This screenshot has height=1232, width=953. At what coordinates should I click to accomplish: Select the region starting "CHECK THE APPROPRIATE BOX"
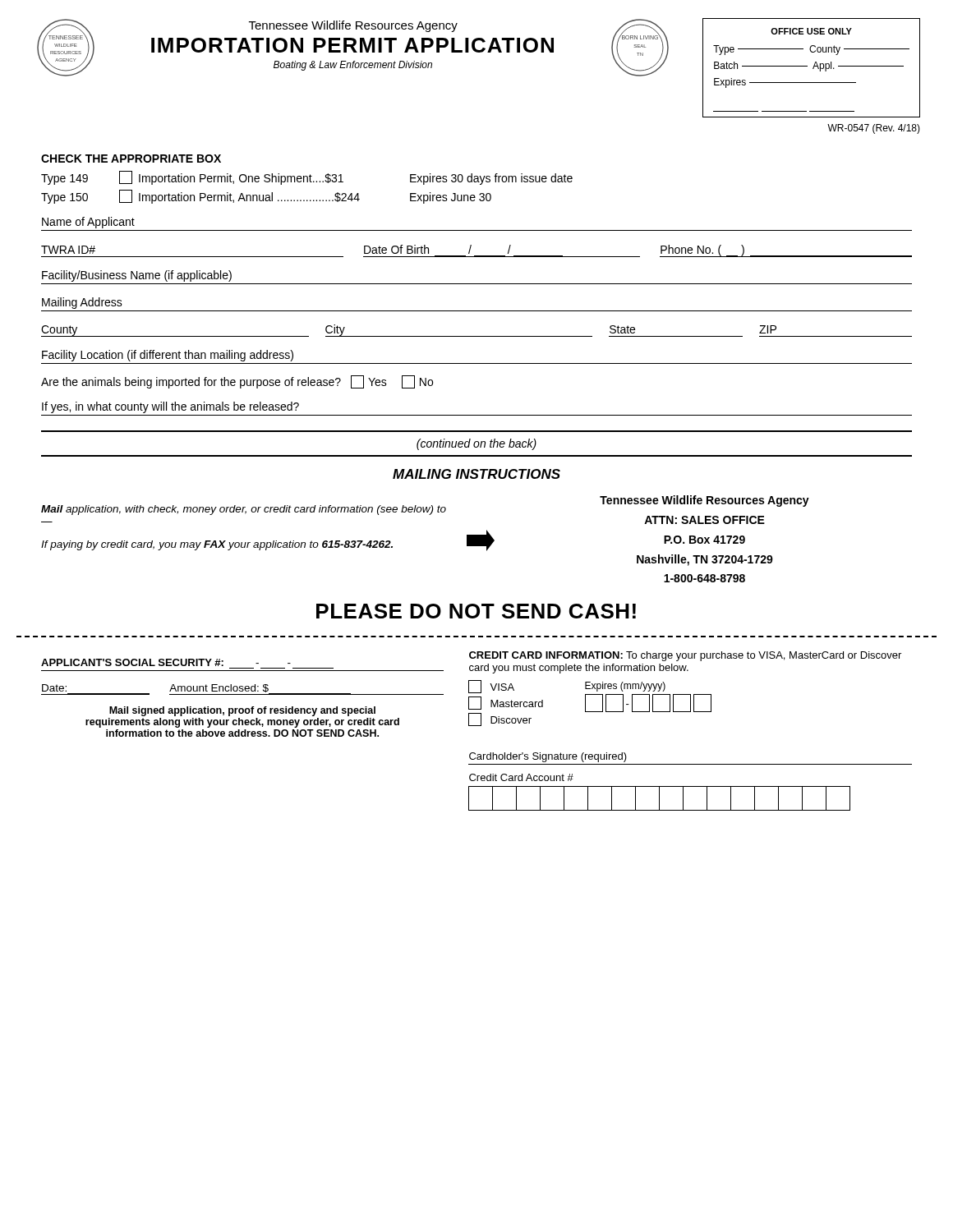pos(131,159)
